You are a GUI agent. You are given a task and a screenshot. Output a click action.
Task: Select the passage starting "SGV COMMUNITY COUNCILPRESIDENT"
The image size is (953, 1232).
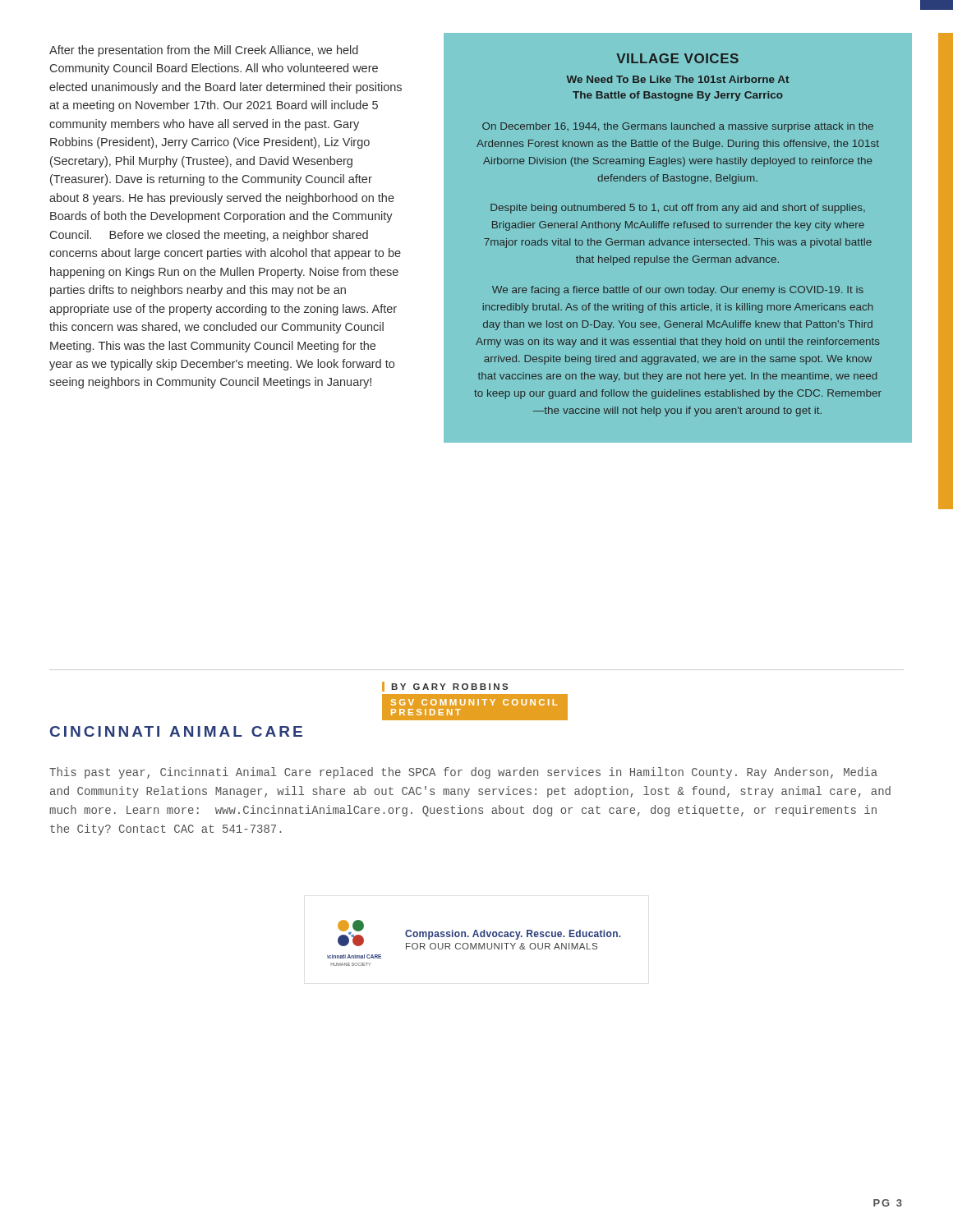[475, 707]
